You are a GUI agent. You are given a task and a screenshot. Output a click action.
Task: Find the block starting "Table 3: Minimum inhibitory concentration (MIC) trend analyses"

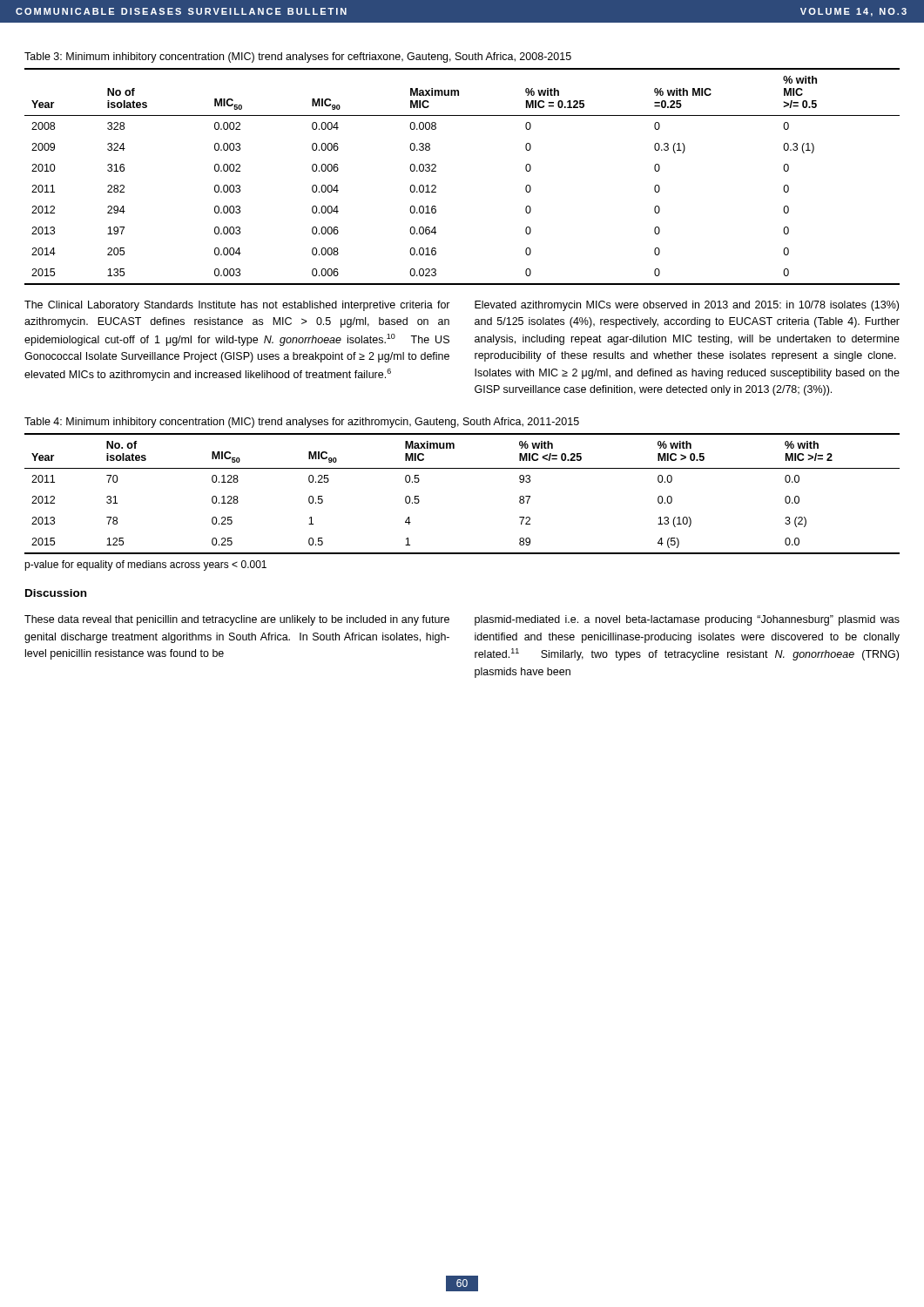(x=298, y=57)
